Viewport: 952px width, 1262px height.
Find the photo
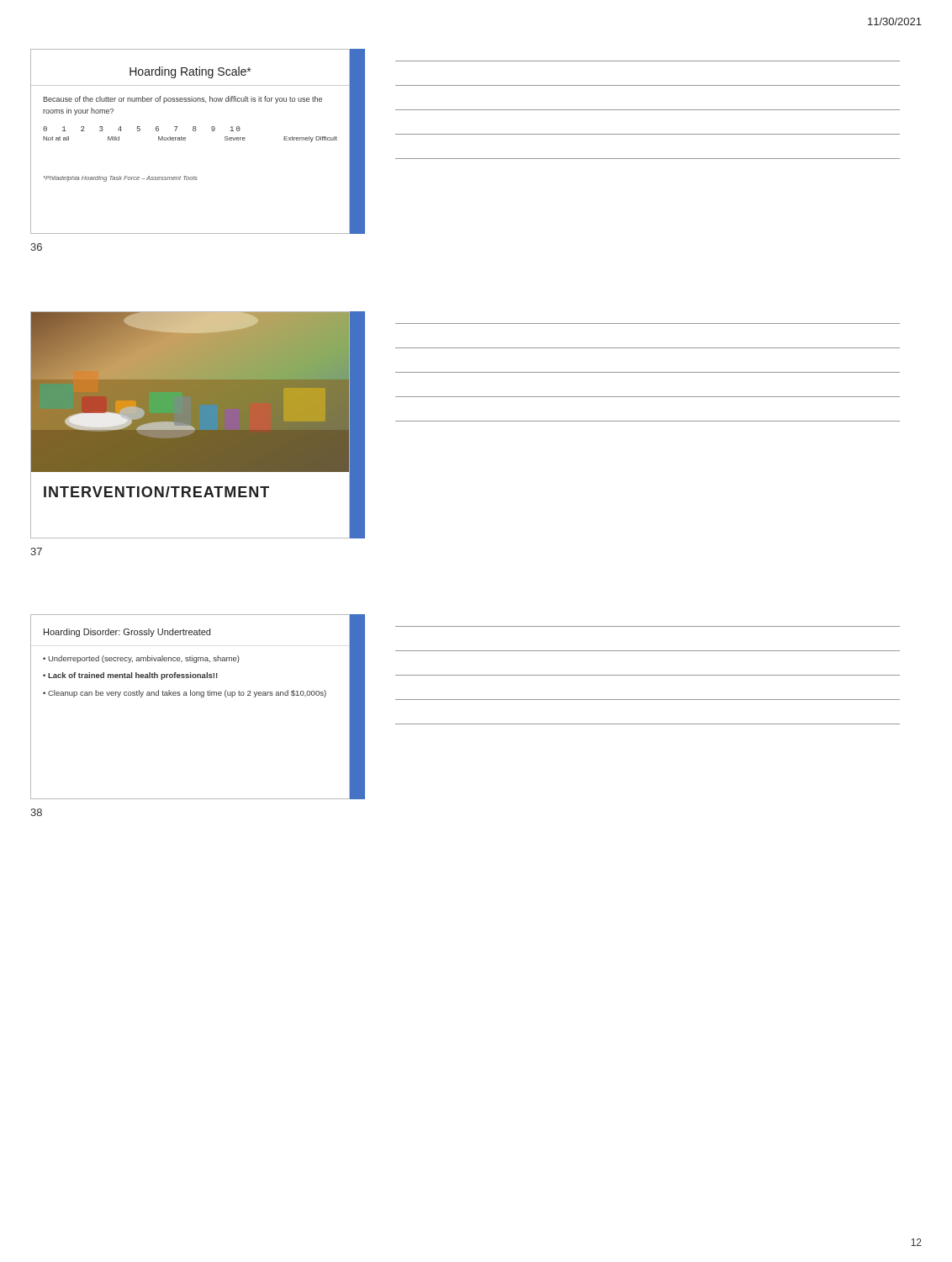(x=190, y=425)
